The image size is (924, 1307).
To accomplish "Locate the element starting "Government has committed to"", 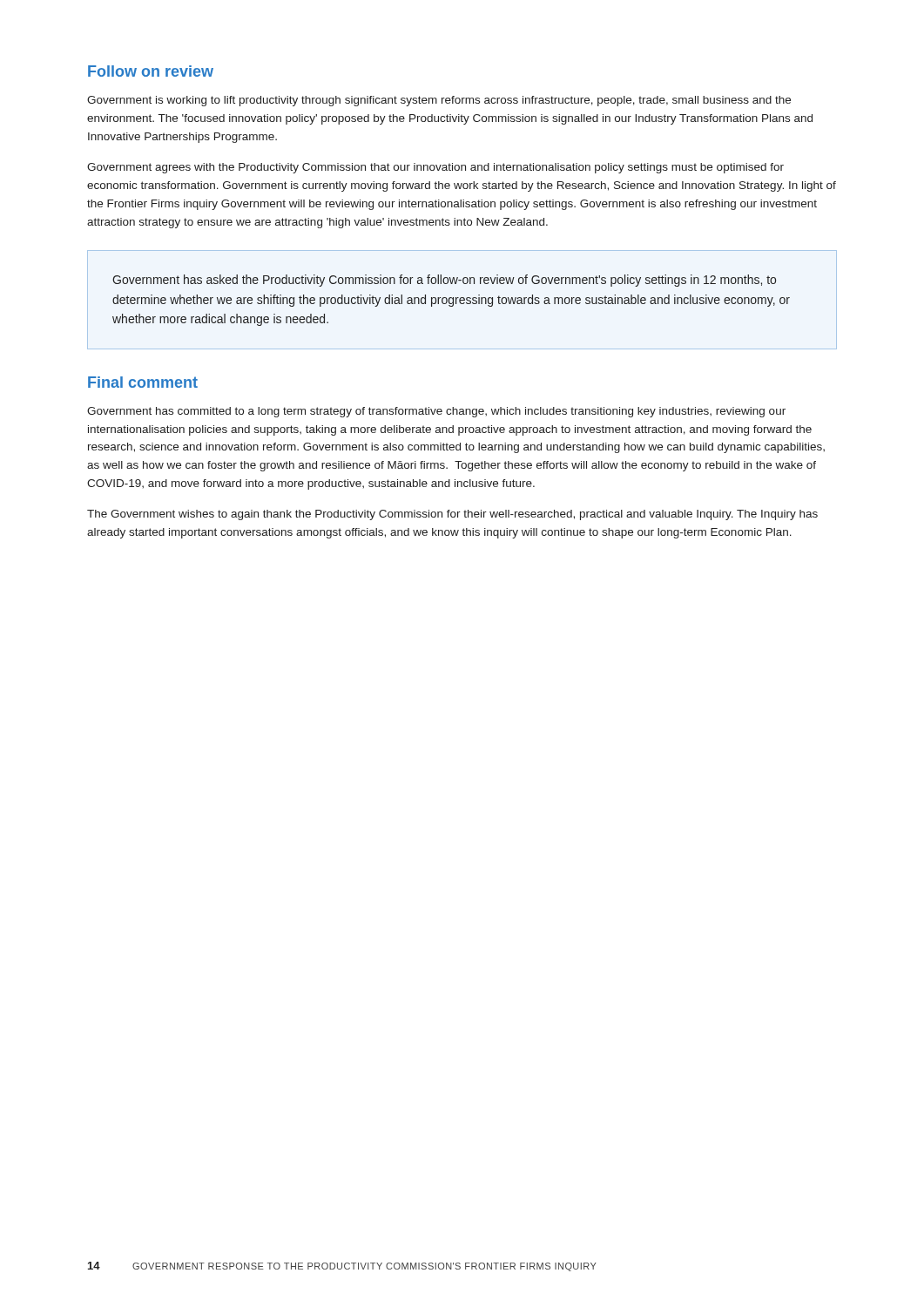I will click(456, 447).
